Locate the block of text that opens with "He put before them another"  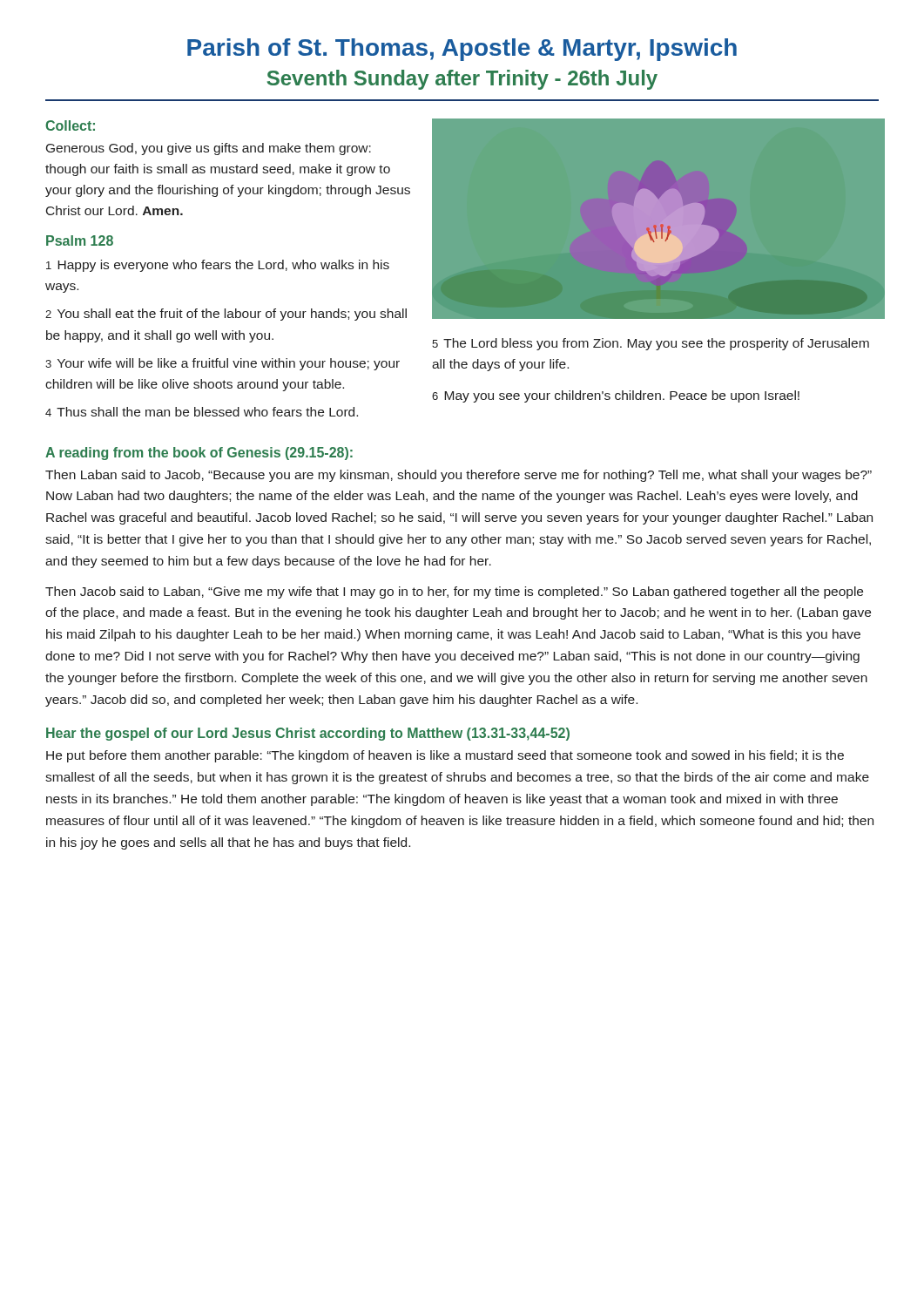pos(460,799)
